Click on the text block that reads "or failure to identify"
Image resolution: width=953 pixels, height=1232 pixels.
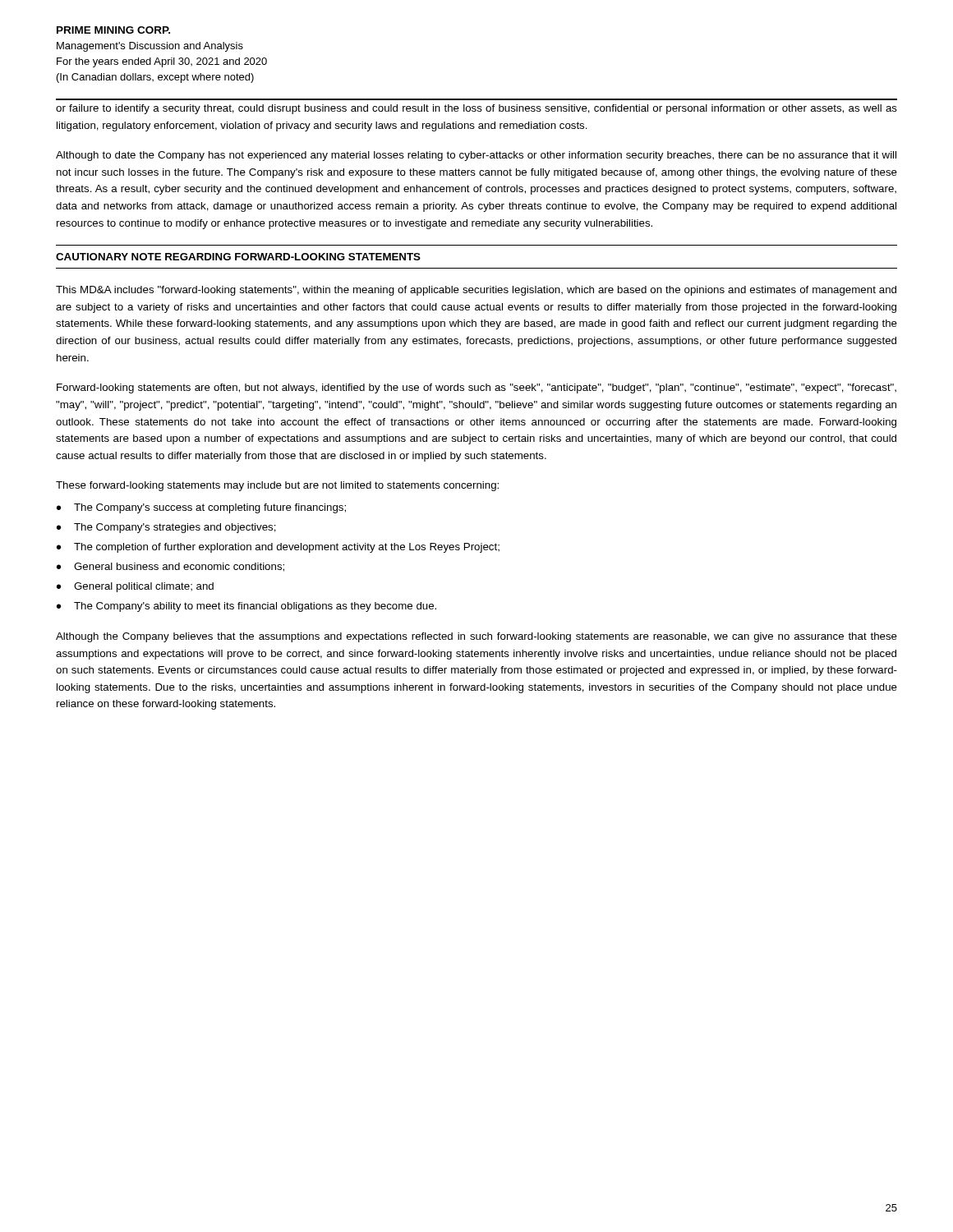coord(476,116)
